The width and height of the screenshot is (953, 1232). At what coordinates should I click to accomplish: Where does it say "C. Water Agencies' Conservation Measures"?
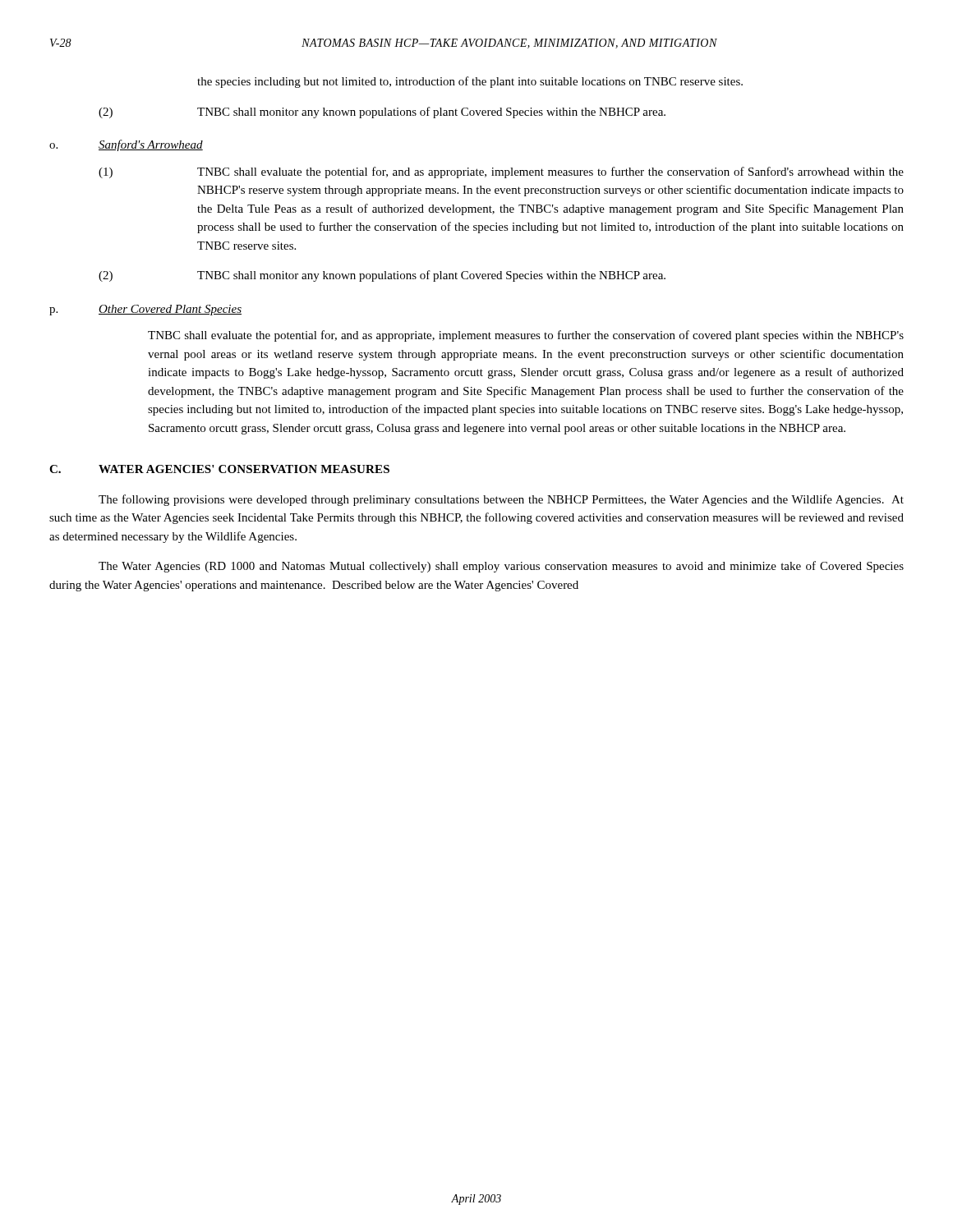pos(220,469)
